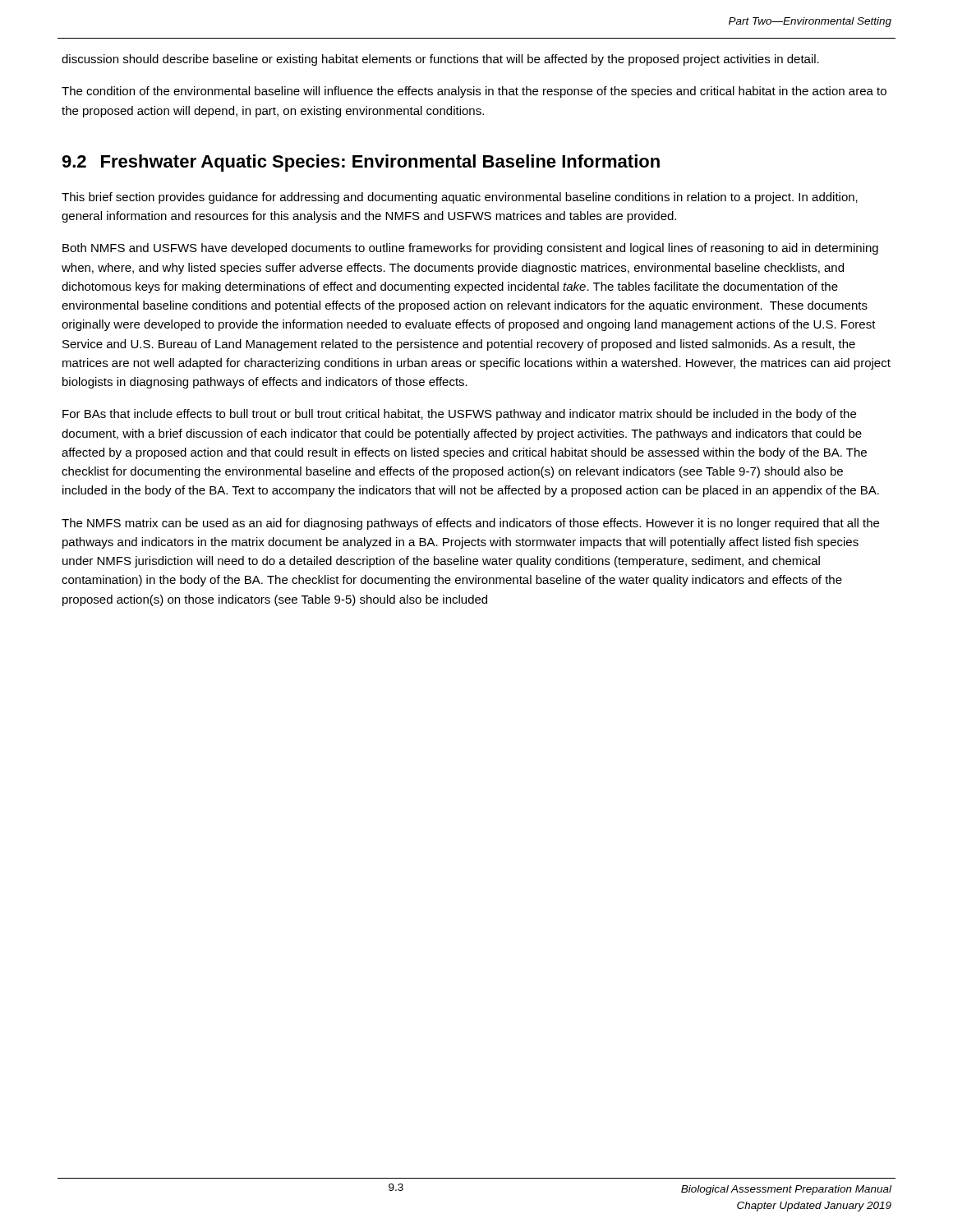The height and width of the screenshot is (1232, 953).
Task: Find the text block with the text "This brief section provides guidance for"
Action: 460,206
